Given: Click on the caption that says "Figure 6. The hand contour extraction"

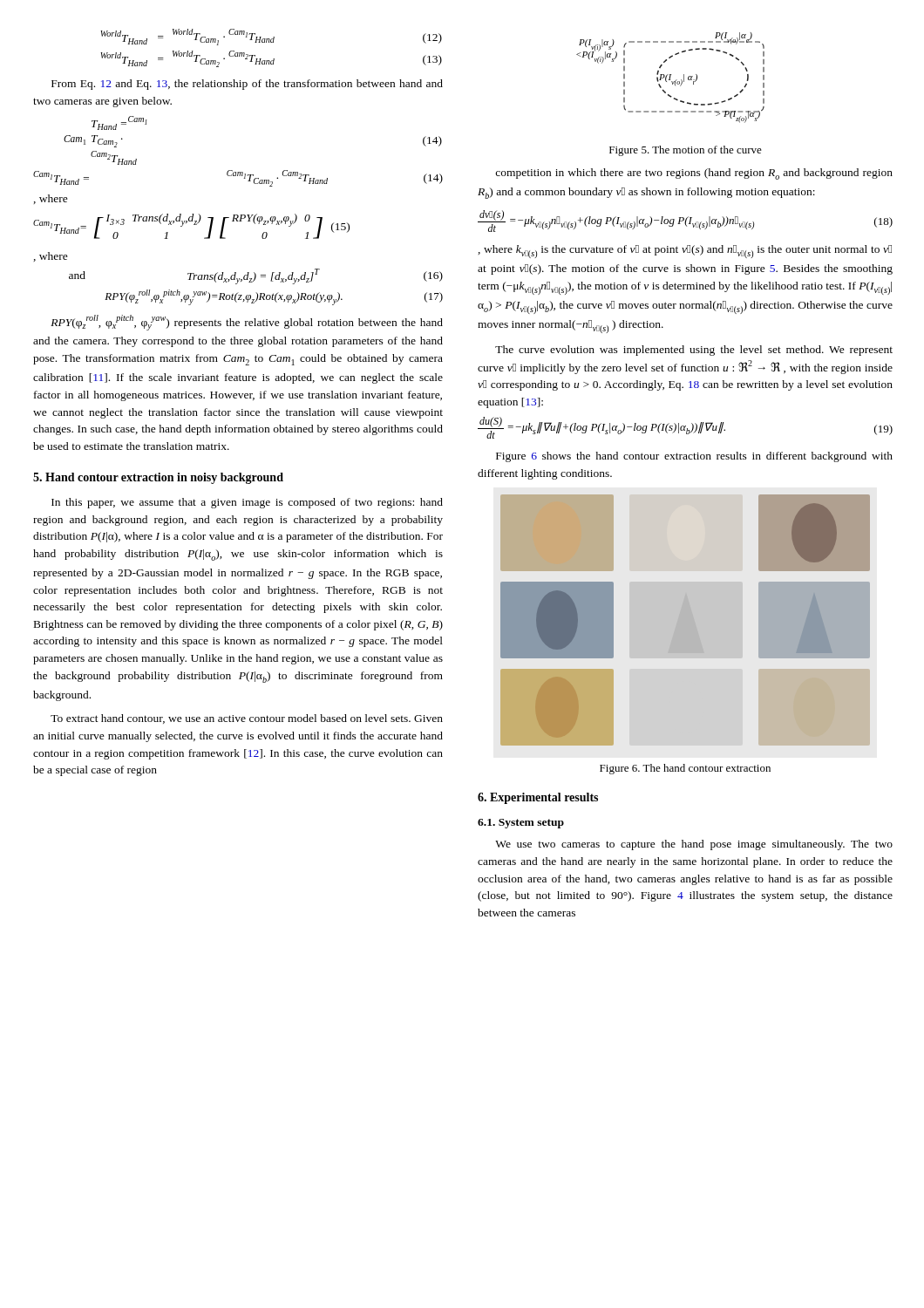Looking at the screenshot, I should point(685,767).
